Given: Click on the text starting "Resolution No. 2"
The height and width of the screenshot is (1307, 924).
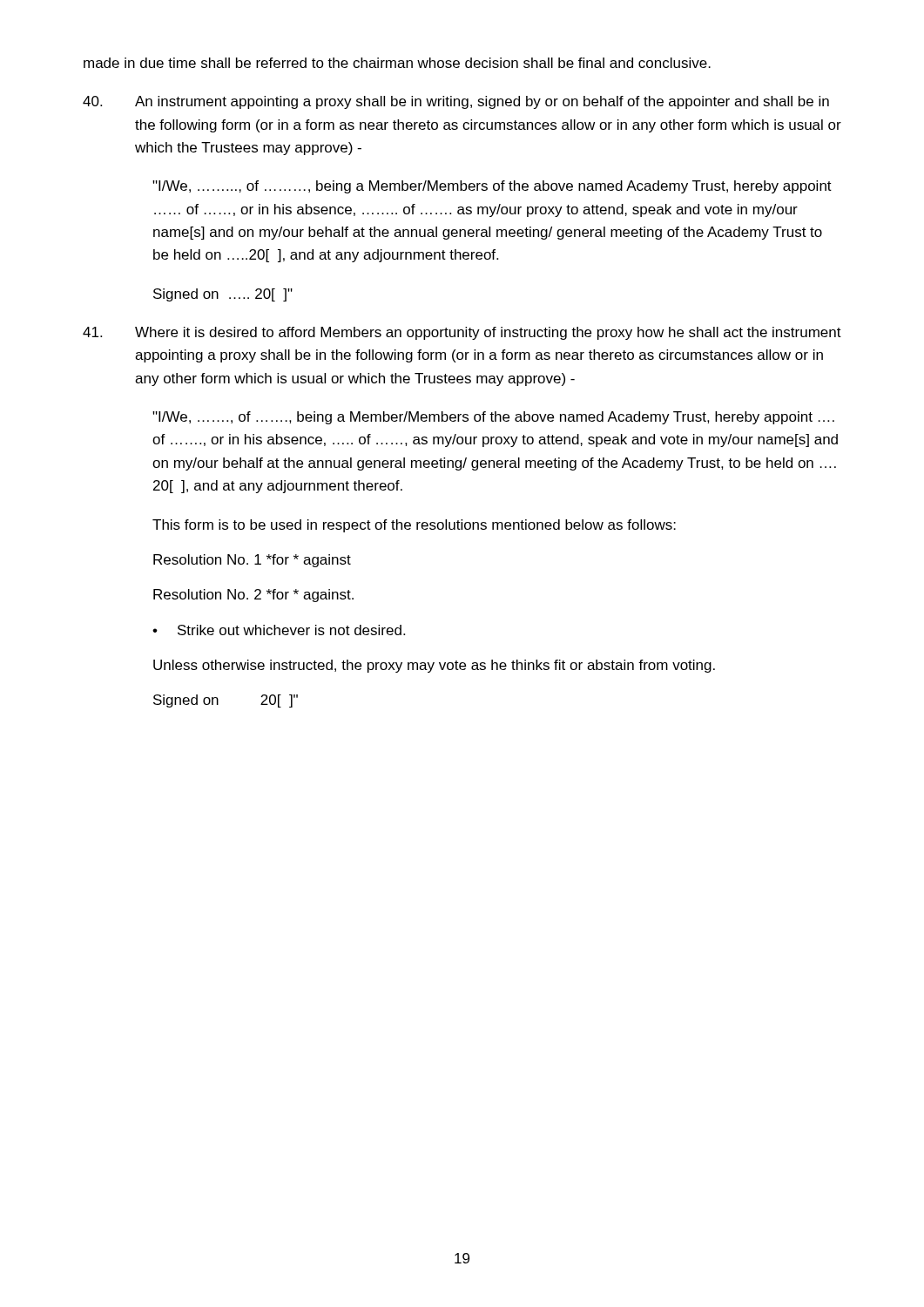Looking at the screenshot, I should pos(254,595).
